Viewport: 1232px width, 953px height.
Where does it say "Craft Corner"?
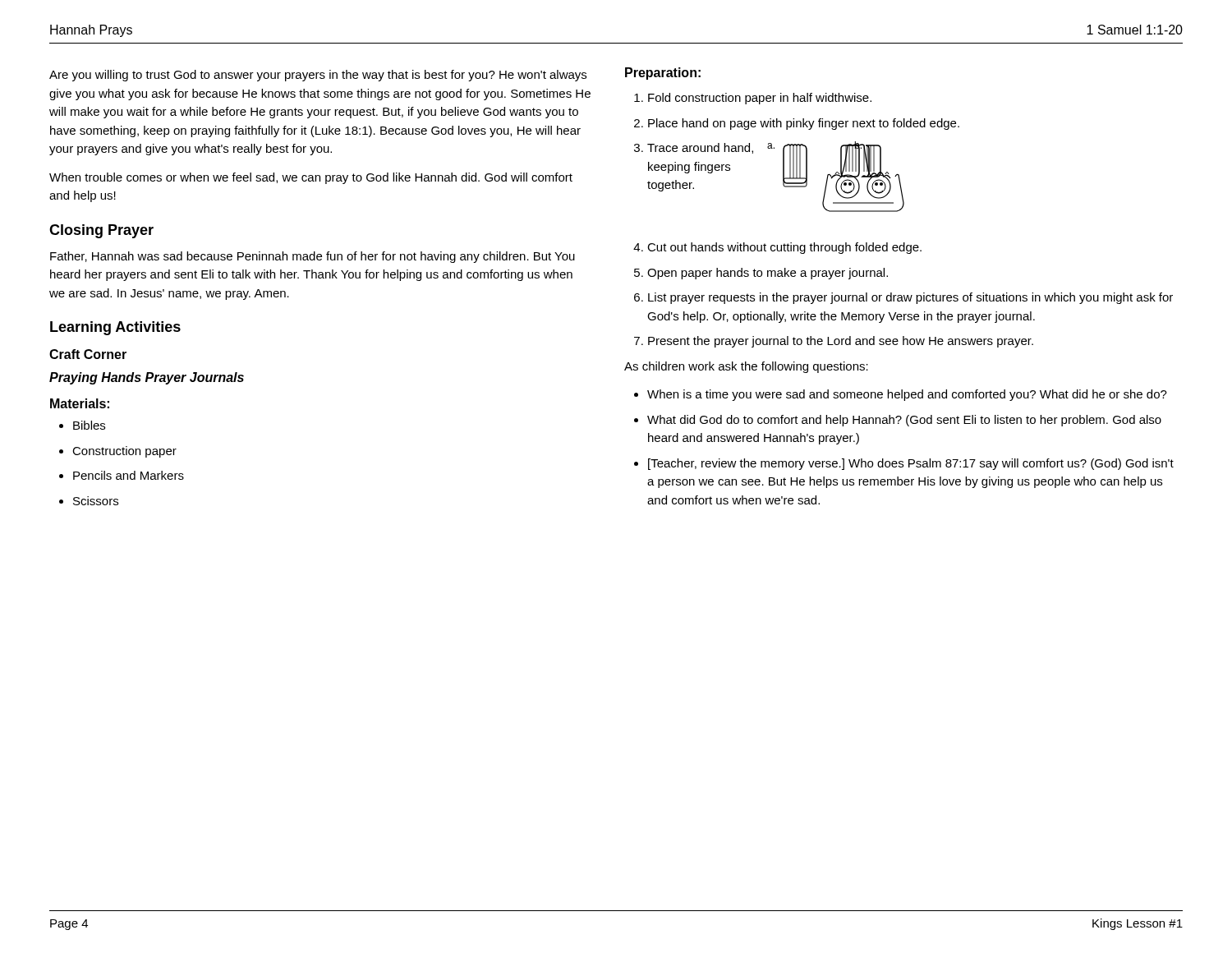[88, 355]
